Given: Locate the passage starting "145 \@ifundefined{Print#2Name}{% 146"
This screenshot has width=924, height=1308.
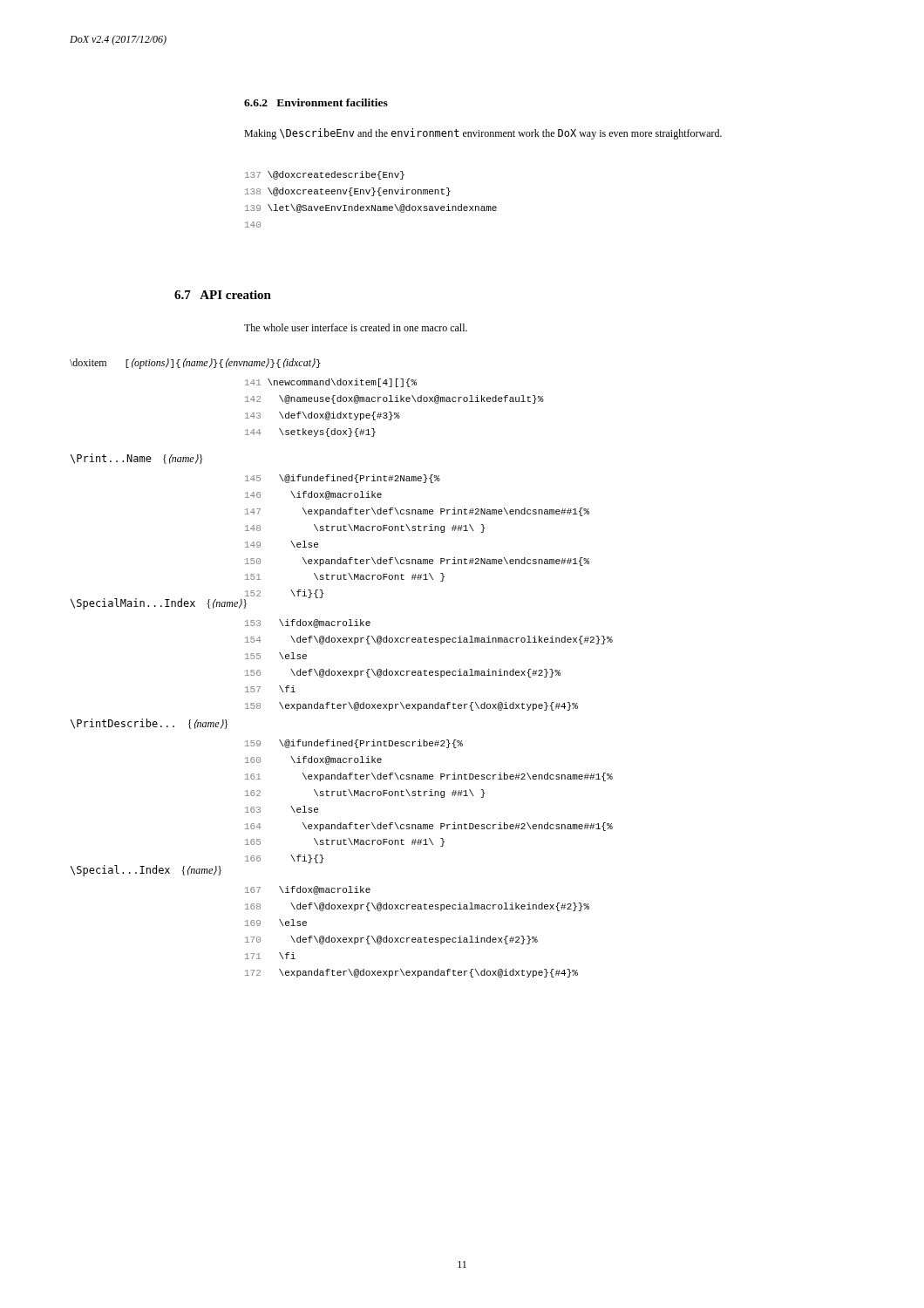Looking at the screenshot, I should pyautogui.click(x=417, y=536).
